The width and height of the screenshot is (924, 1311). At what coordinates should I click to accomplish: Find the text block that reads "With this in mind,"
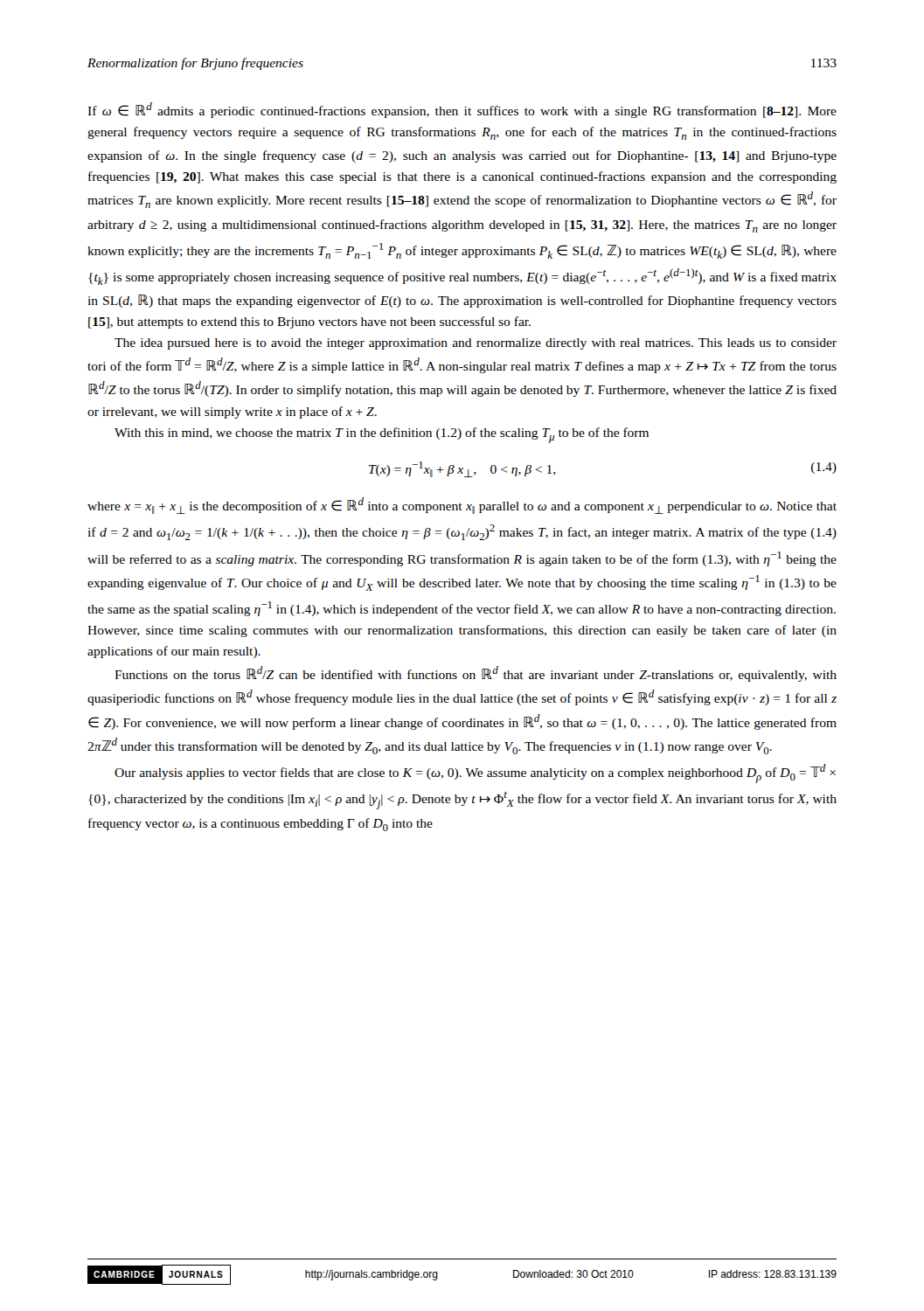pos(462,434)
